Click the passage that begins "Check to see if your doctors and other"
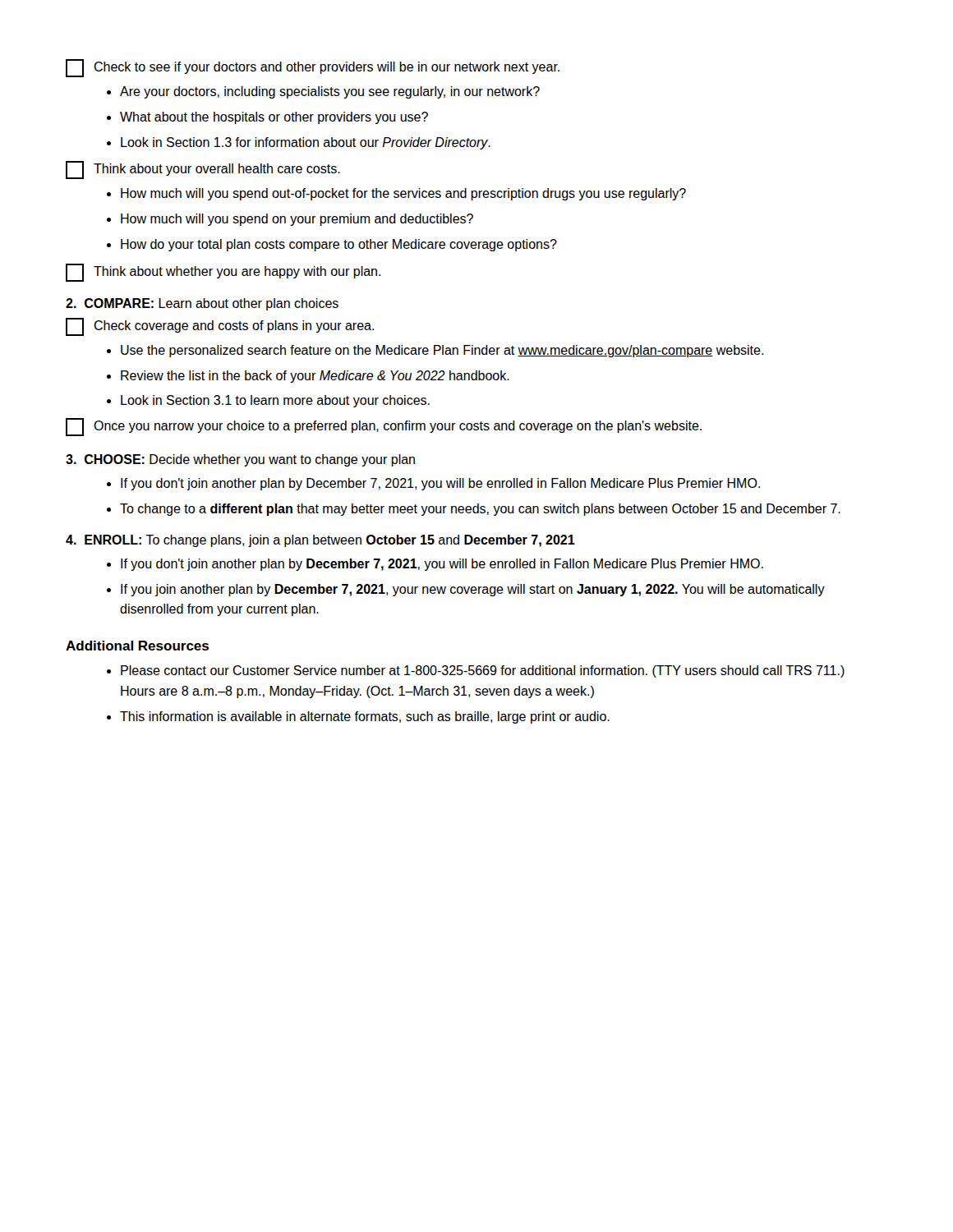Screen dimensions: 1232x953 pyautogui.click(x=472, y=67)
